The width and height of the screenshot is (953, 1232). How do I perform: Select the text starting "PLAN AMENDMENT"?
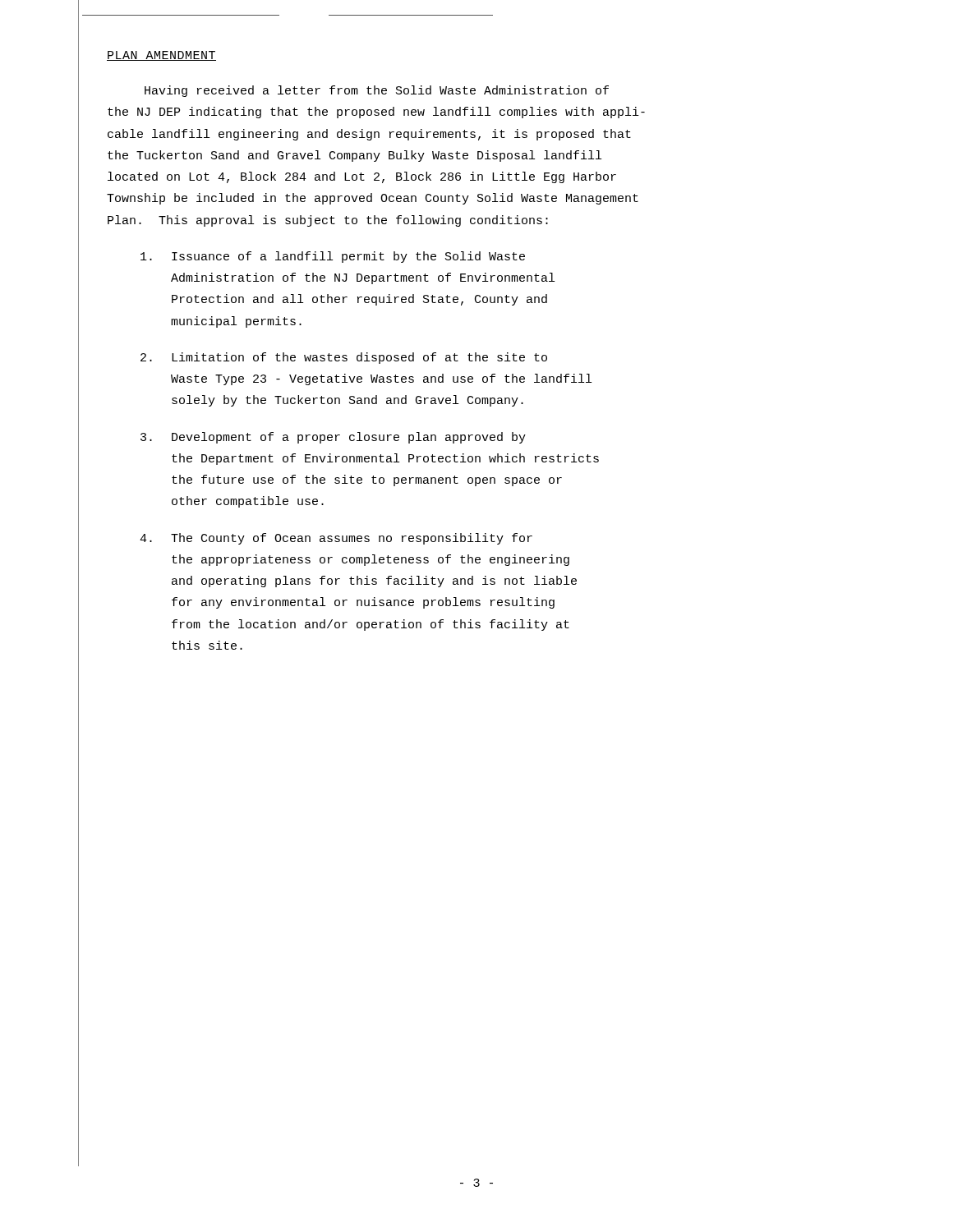[x=161, y=56]
